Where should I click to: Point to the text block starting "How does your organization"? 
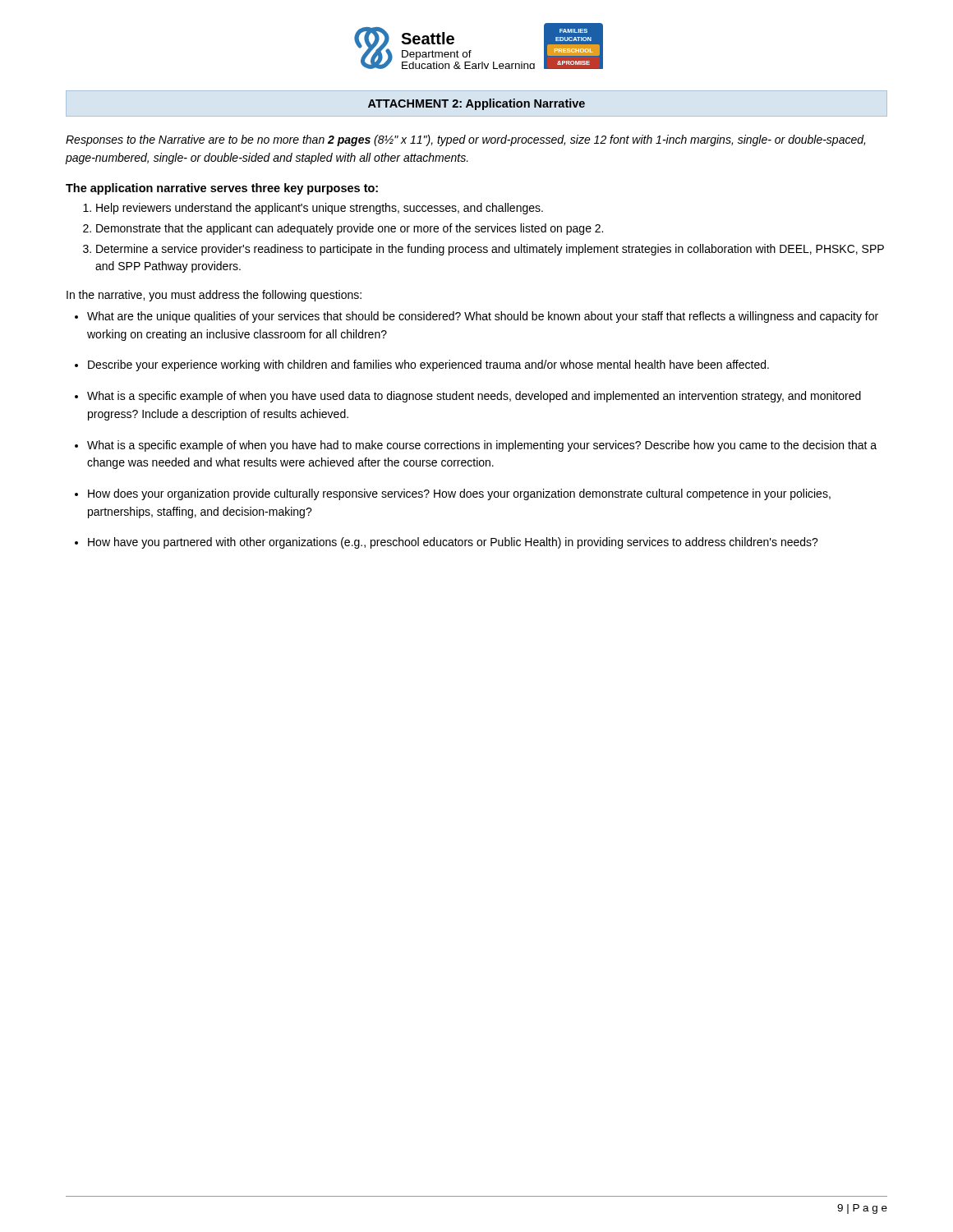point(459,502)
